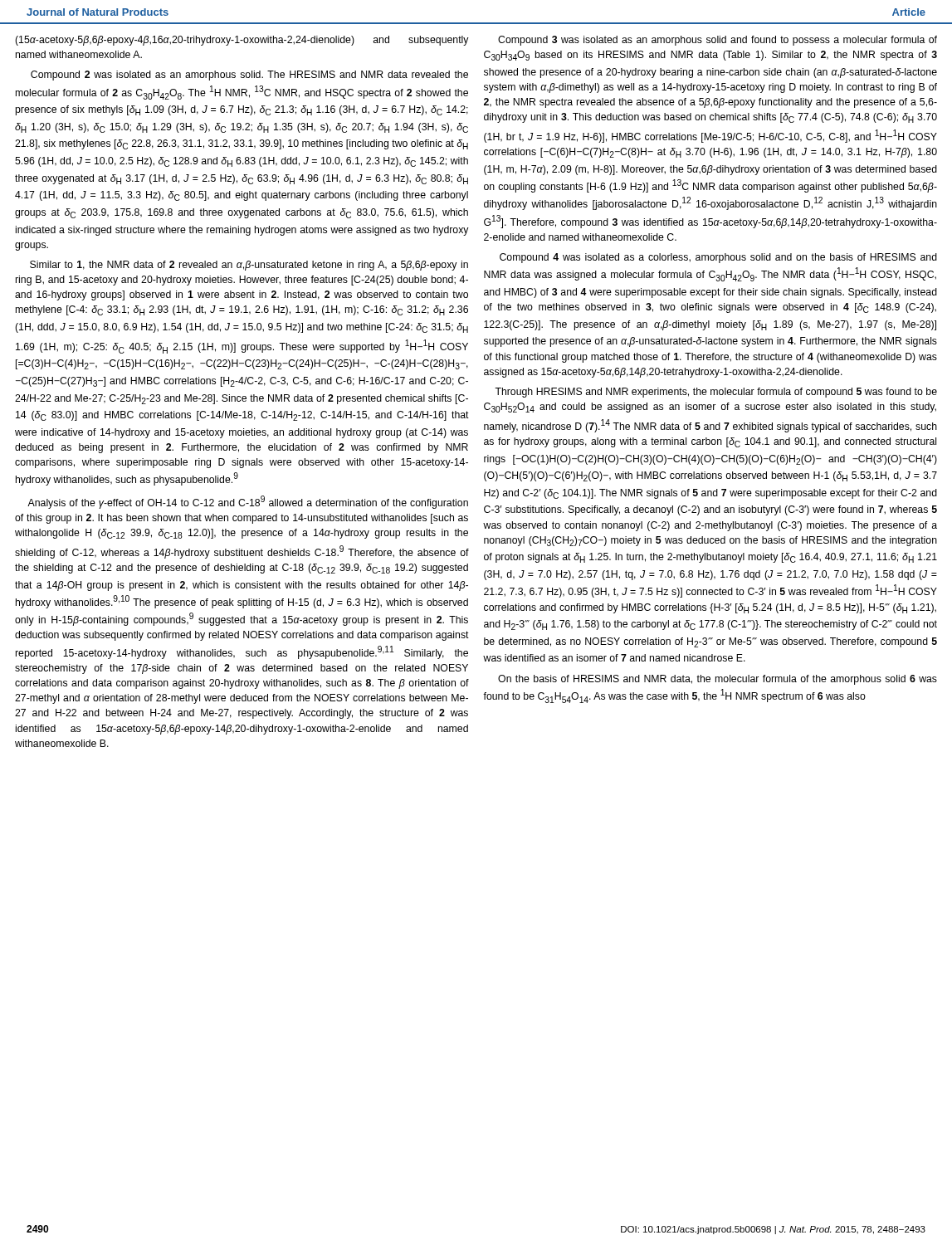Find the block on this page that starts "Similar to 1, the NMR data of 2"
This screenshot has width=952, height=1245.
[x=242, y=373]
